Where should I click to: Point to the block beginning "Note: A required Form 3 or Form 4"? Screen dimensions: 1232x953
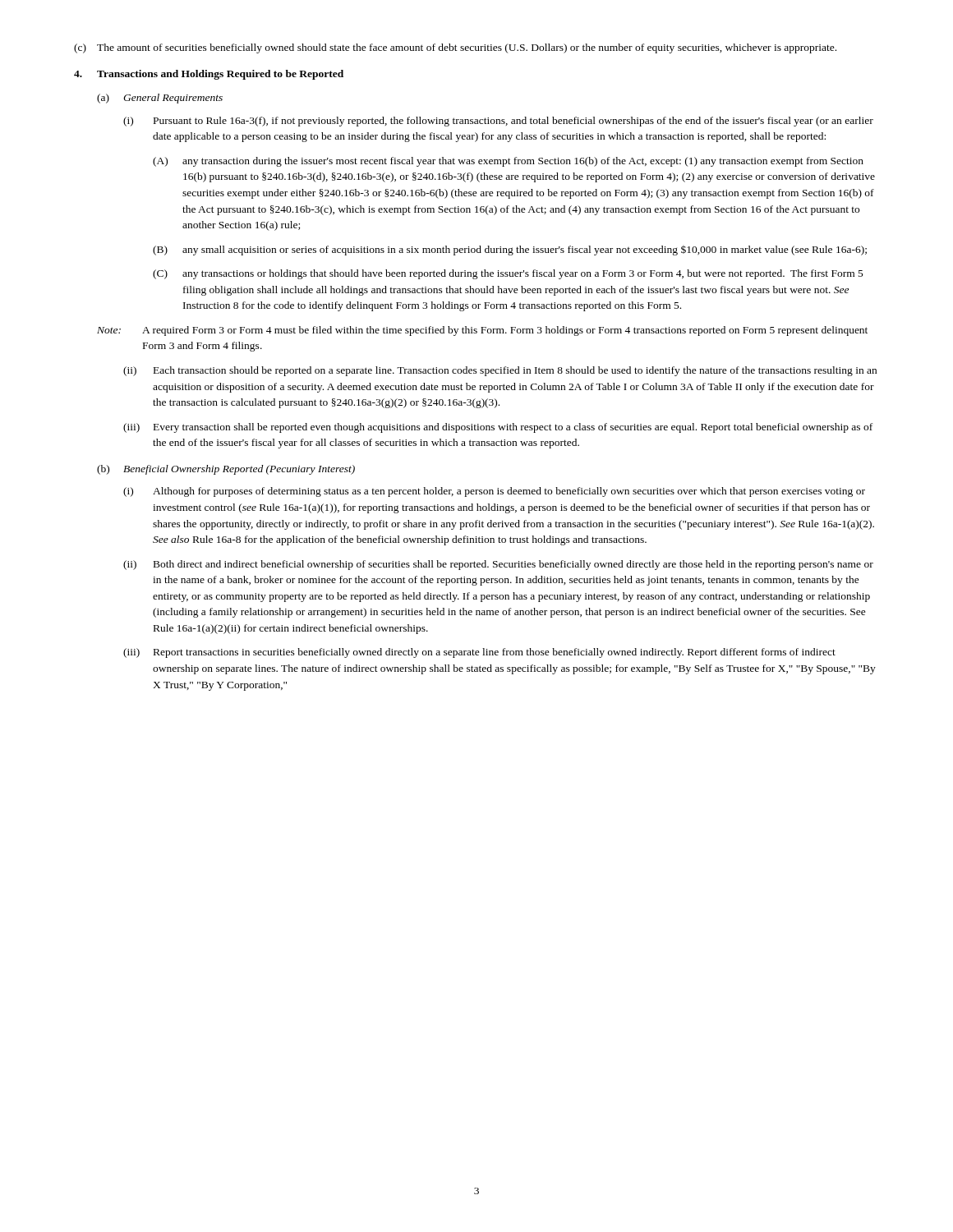tap(488, 338)
